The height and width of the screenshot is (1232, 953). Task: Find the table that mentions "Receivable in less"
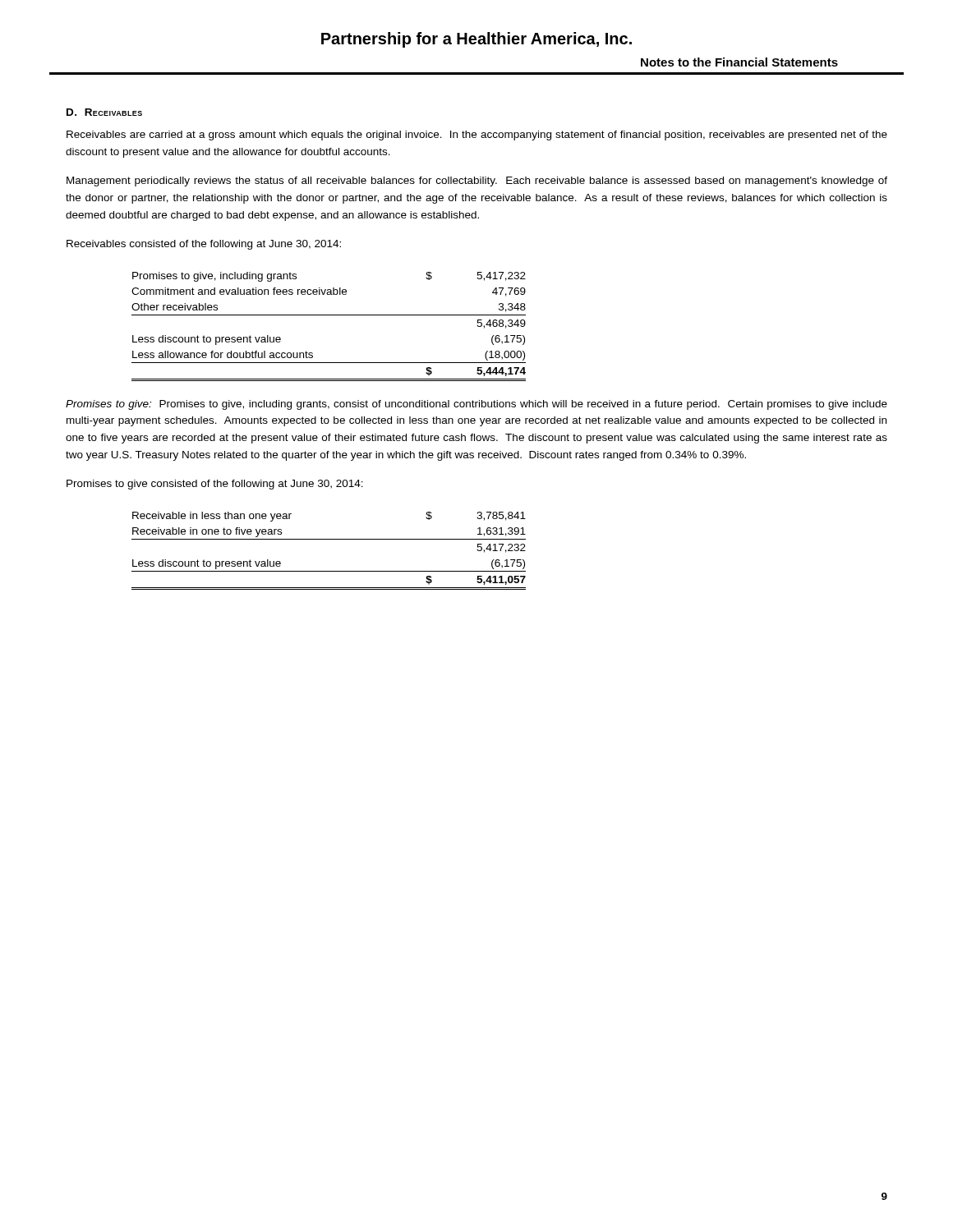click(509, 549)
